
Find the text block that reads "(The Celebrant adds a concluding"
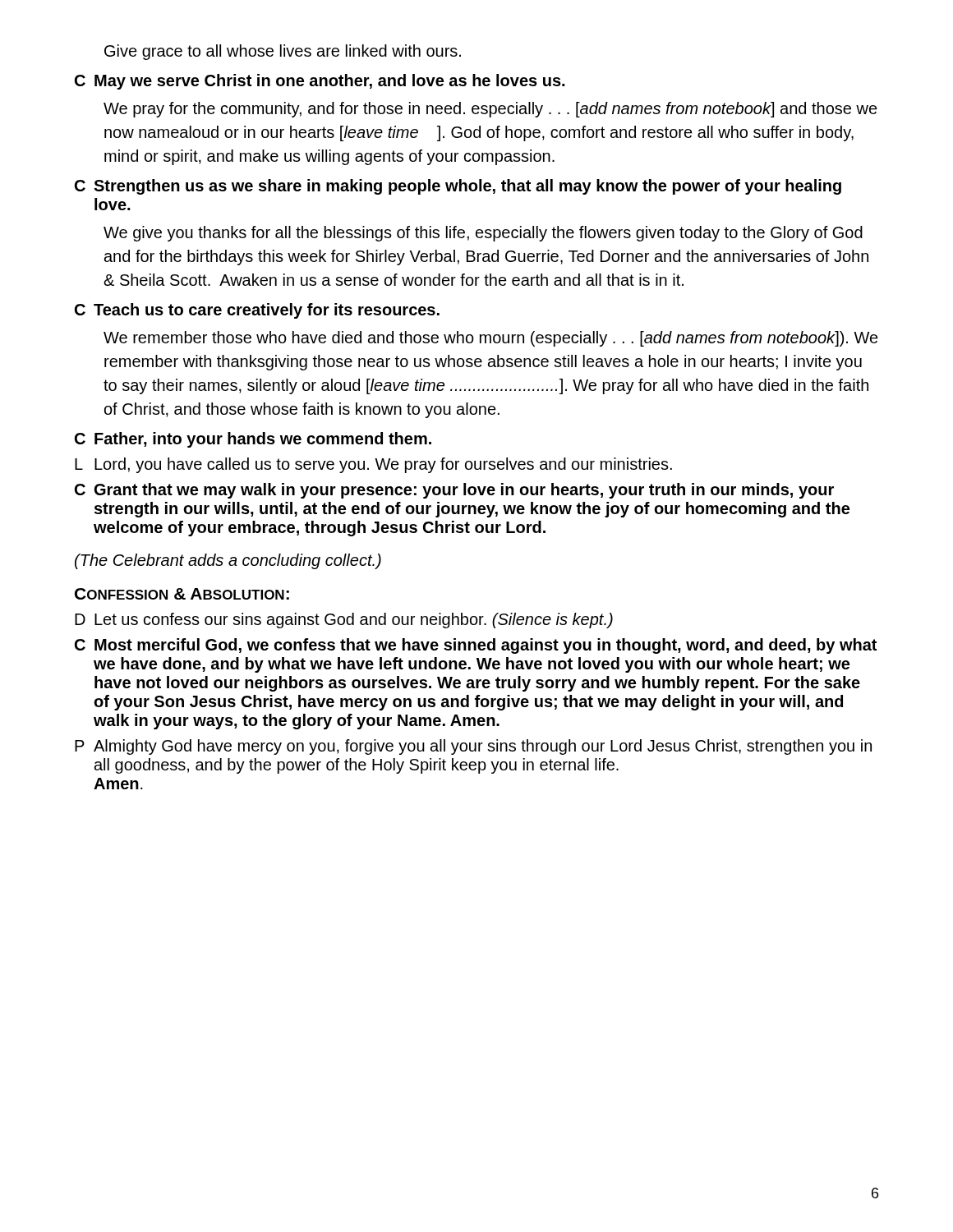pos(228,561)
